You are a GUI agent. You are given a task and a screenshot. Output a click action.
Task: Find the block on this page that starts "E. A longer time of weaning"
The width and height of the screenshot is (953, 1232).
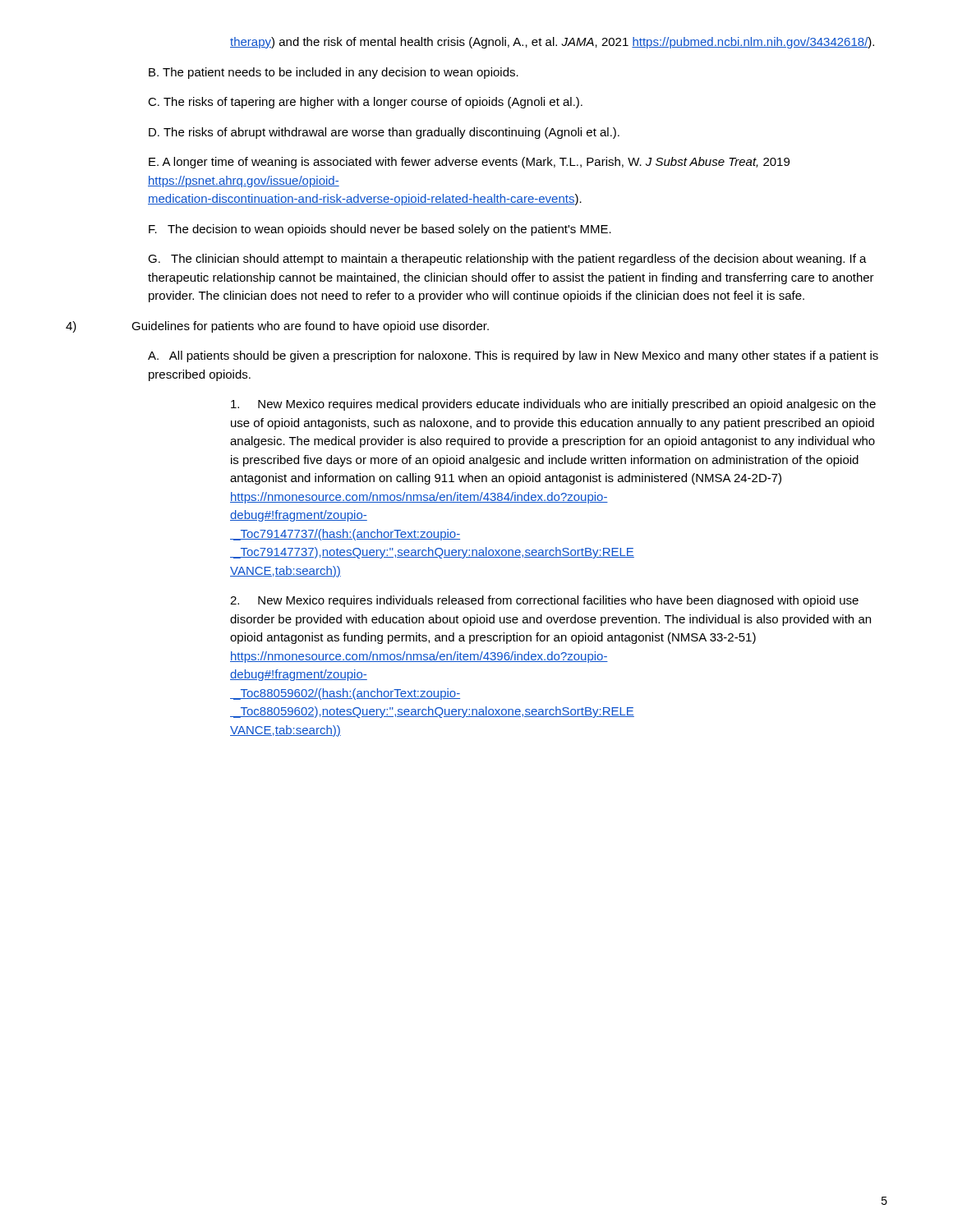469,163
